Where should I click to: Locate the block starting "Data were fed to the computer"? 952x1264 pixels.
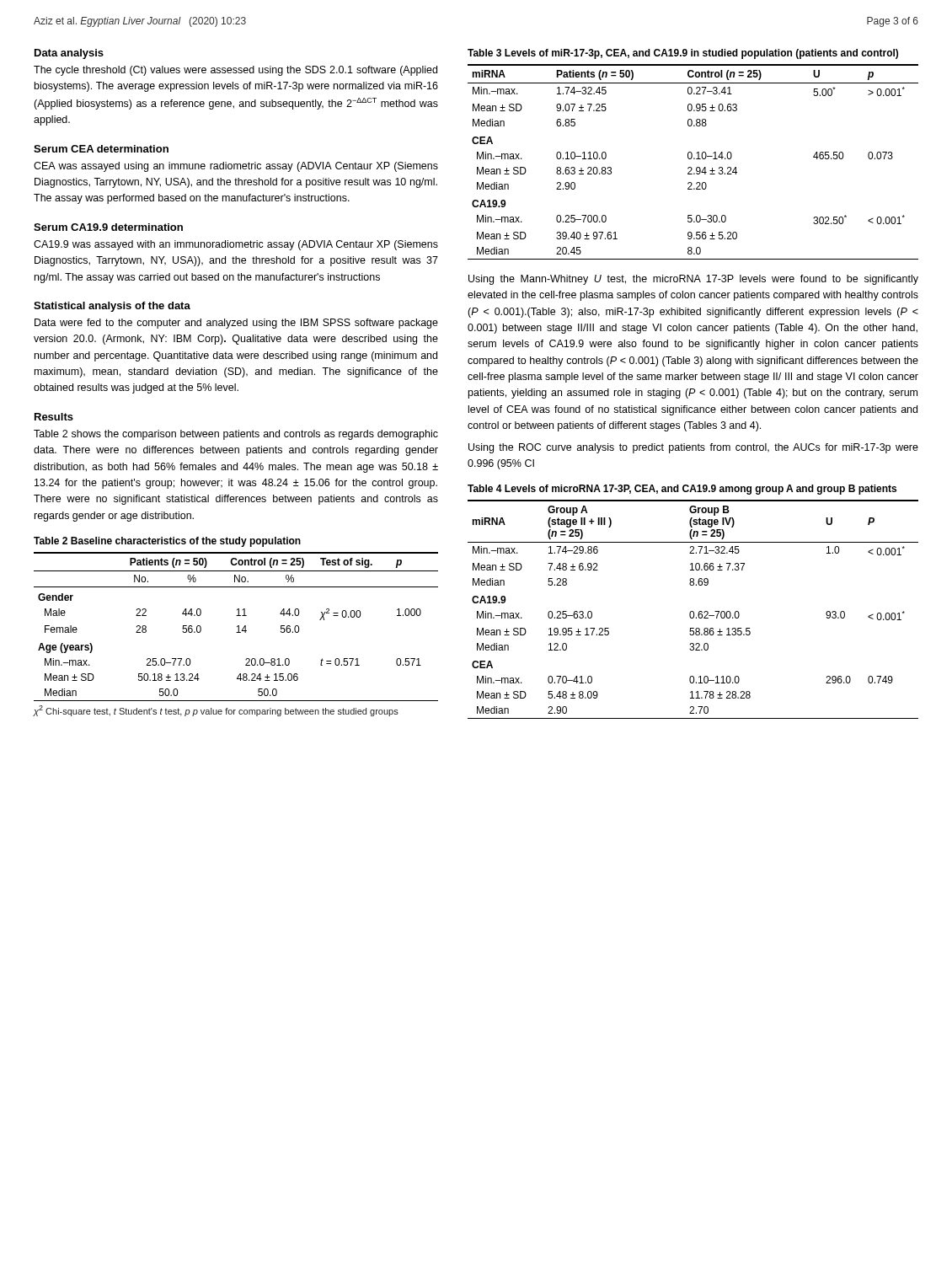point(236,355)
